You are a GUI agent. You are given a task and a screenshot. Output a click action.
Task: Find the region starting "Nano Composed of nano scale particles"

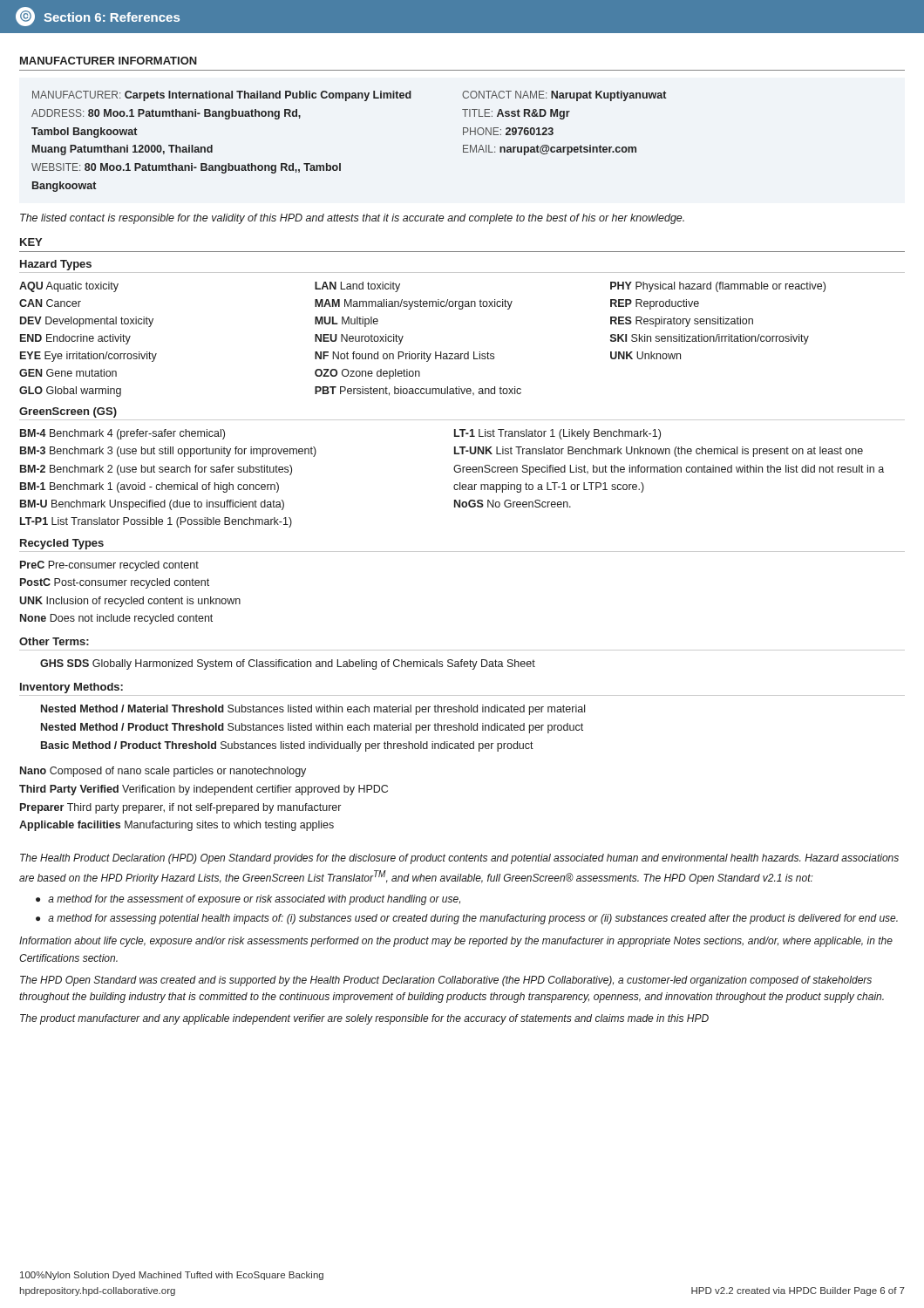[163, 772]
